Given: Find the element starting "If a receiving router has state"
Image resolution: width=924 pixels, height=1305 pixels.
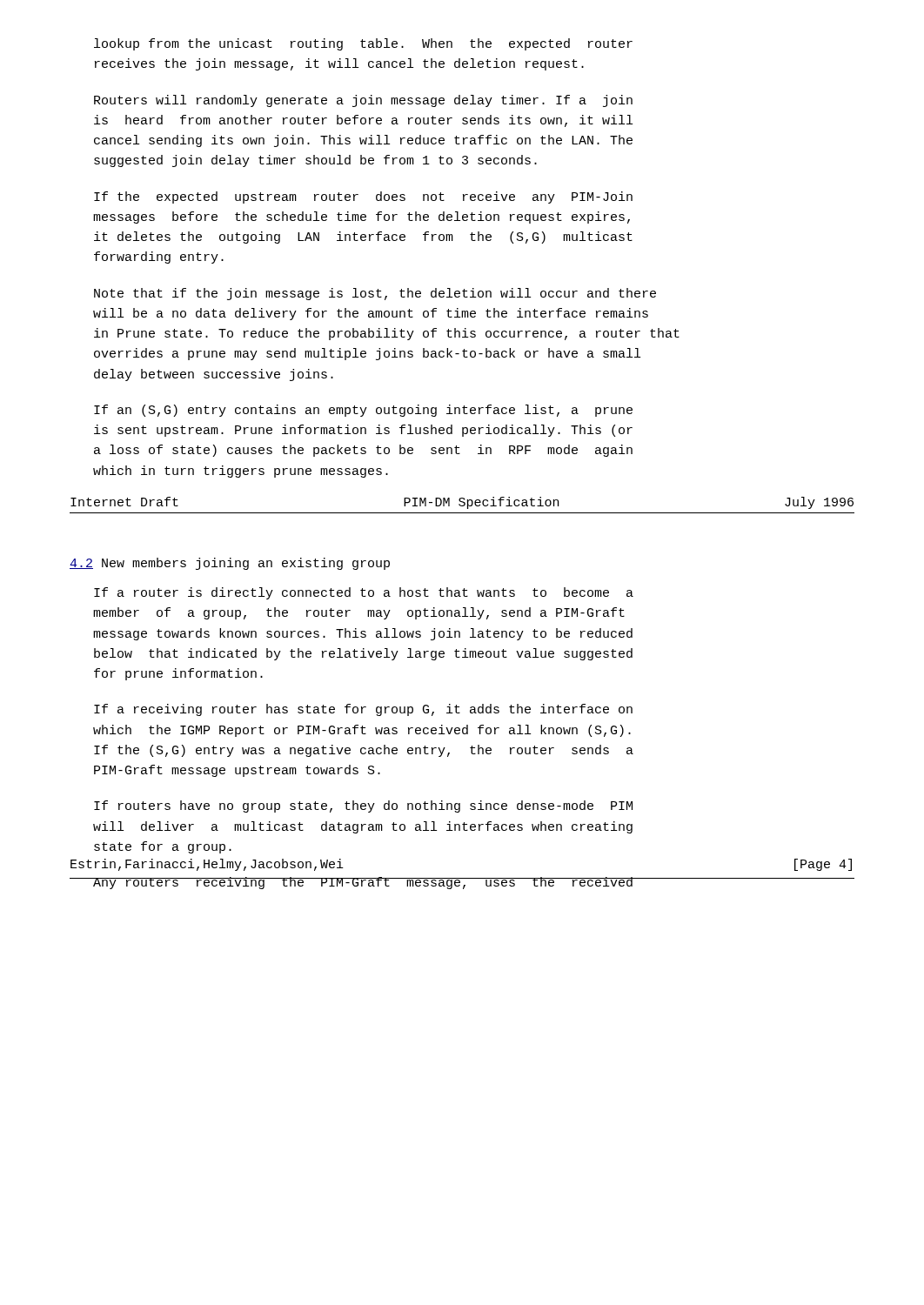Looking at the screenshot, I should (x=352, y=741).
